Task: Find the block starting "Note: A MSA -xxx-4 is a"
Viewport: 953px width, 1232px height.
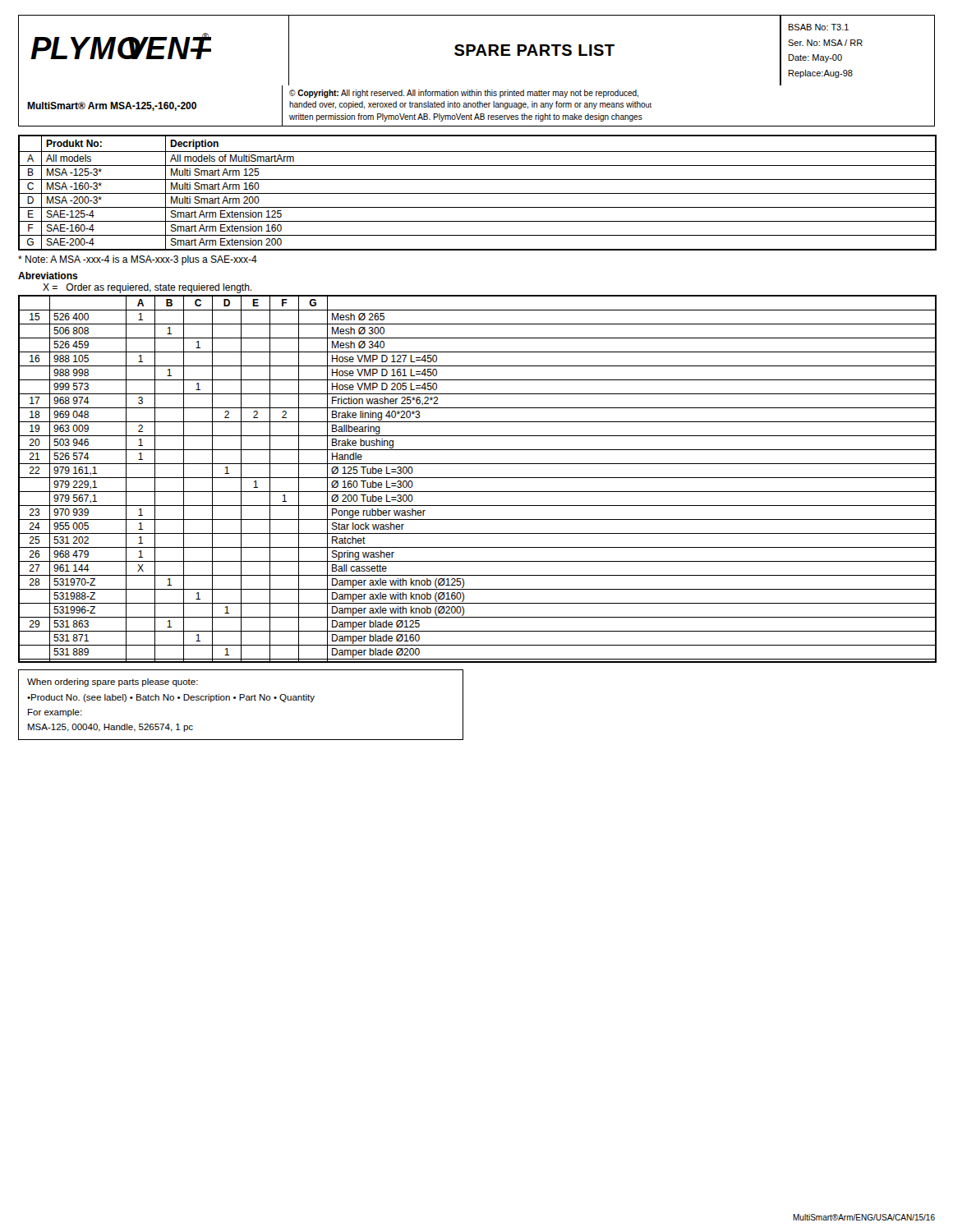Action: pos(138,260)
